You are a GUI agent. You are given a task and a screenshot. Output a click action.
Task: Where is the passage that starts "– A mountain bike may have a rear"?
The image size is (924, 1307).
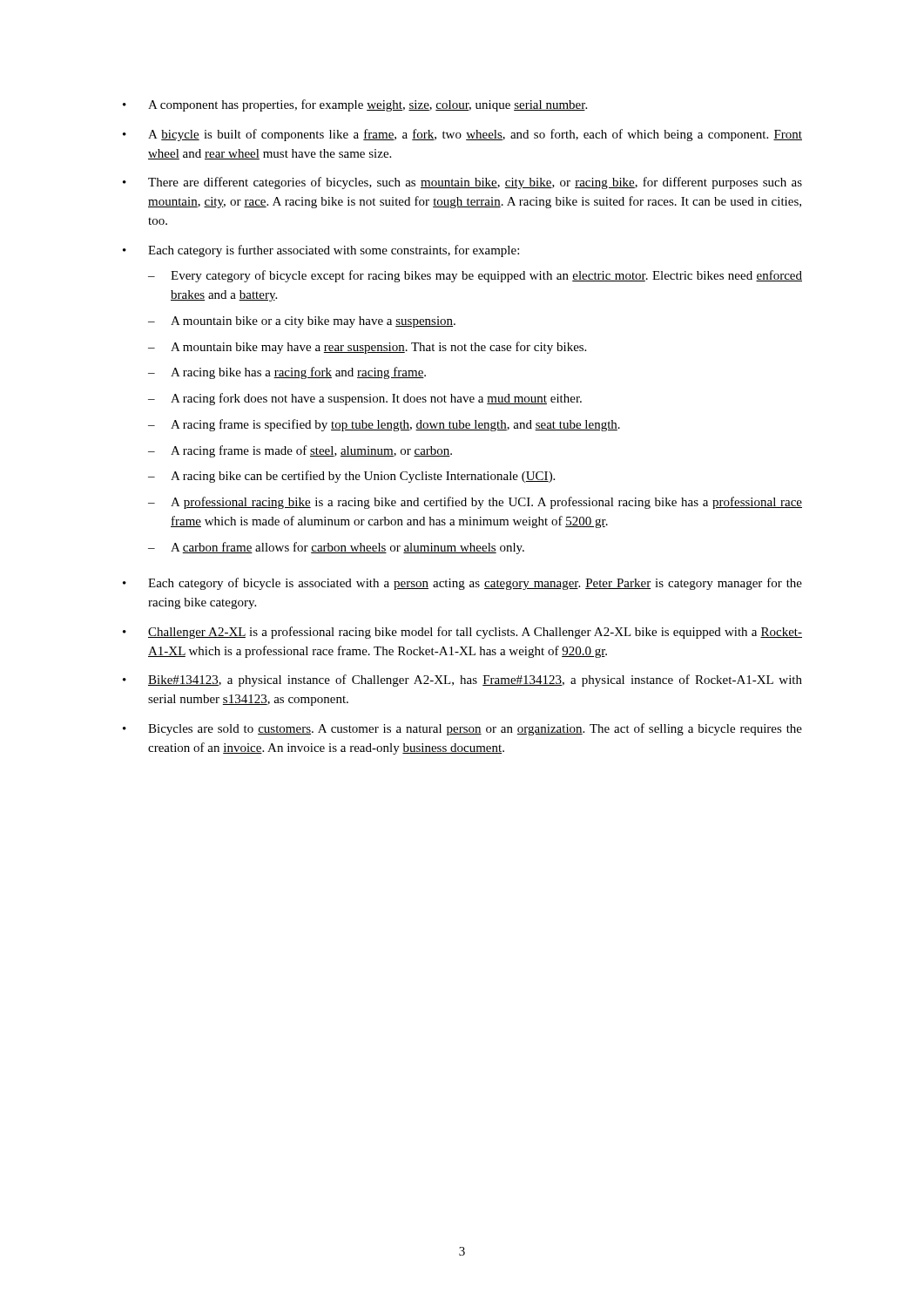pos(475,347)
